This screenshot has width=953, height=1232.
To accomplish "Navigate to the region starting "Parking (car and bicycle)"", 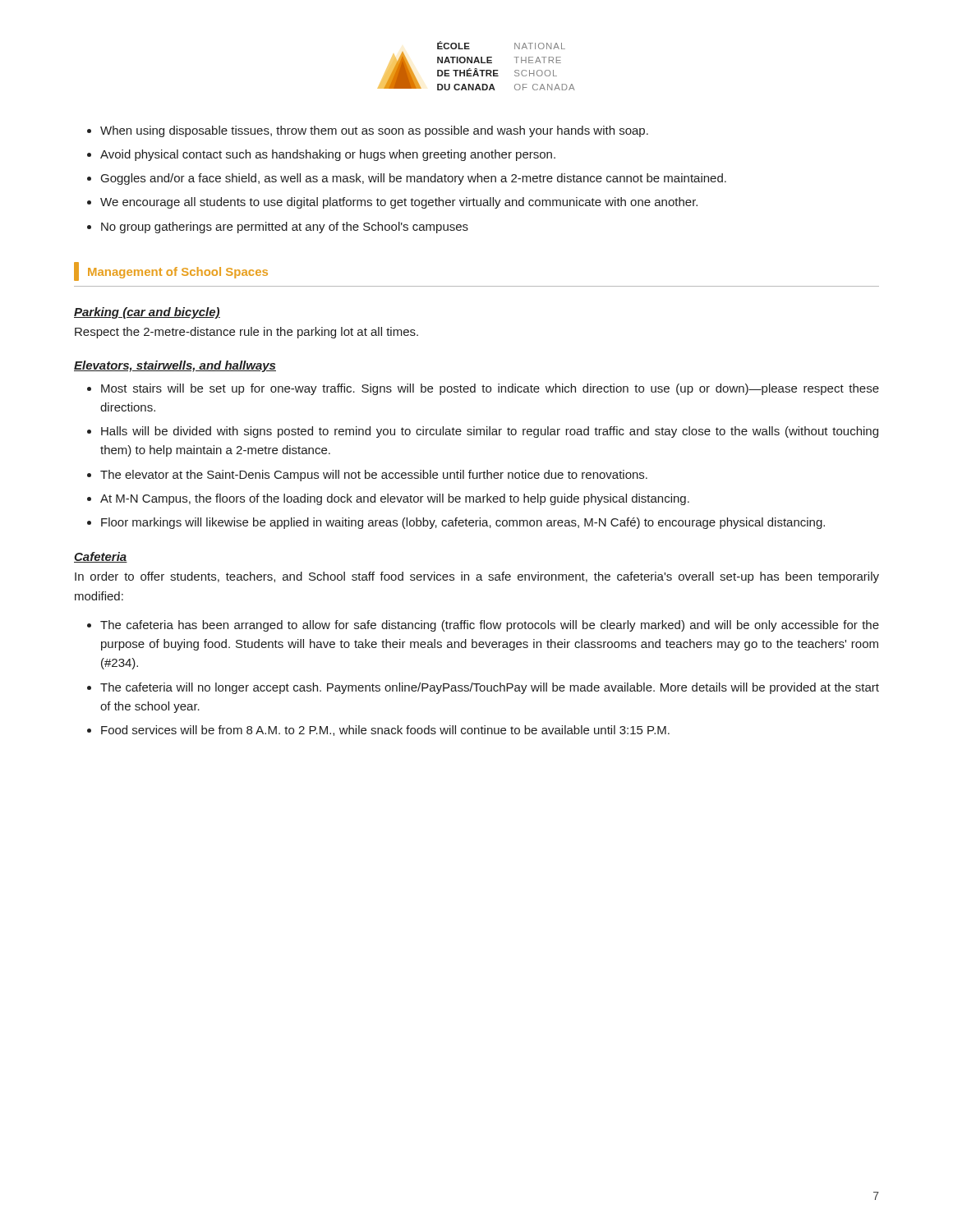I will pos(147,312).
